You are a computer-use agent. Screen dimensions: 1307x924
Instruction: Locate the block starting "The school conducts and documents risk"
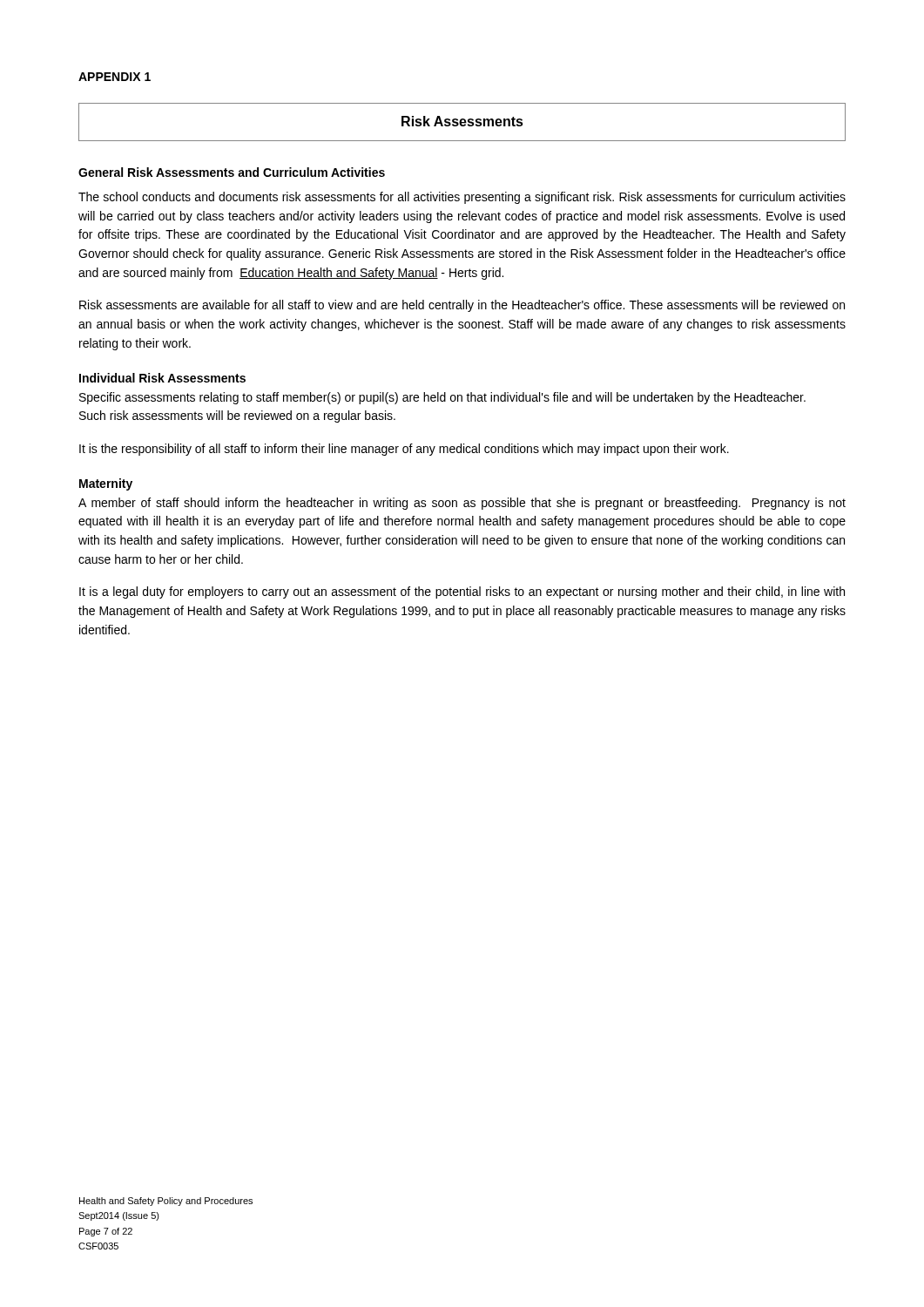coord(462,235)
